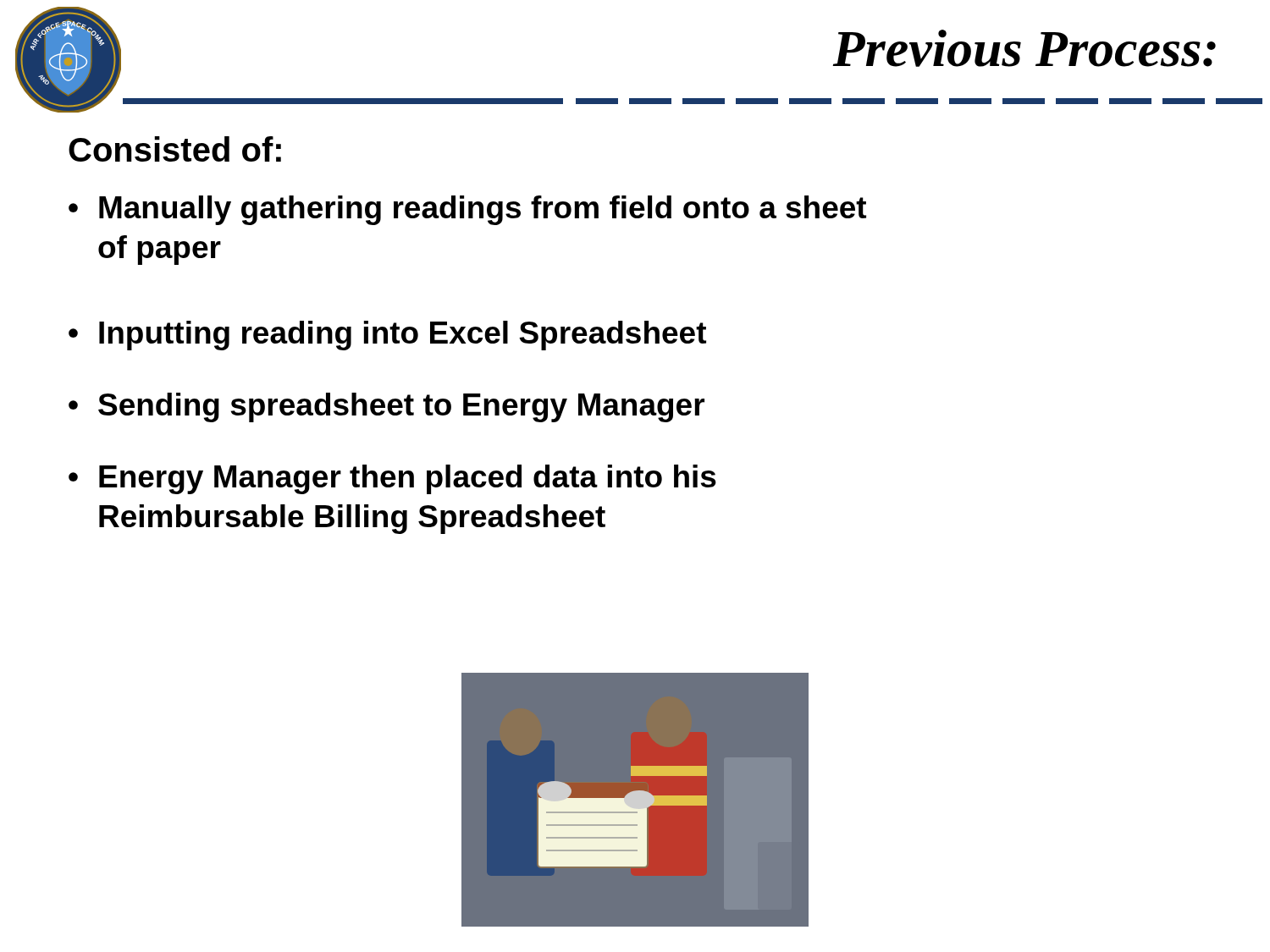1270x952 pixels.
Task: Select the list item that says "• Sending spreadsheet to Energy"
Action: click(x=386, y=405)
